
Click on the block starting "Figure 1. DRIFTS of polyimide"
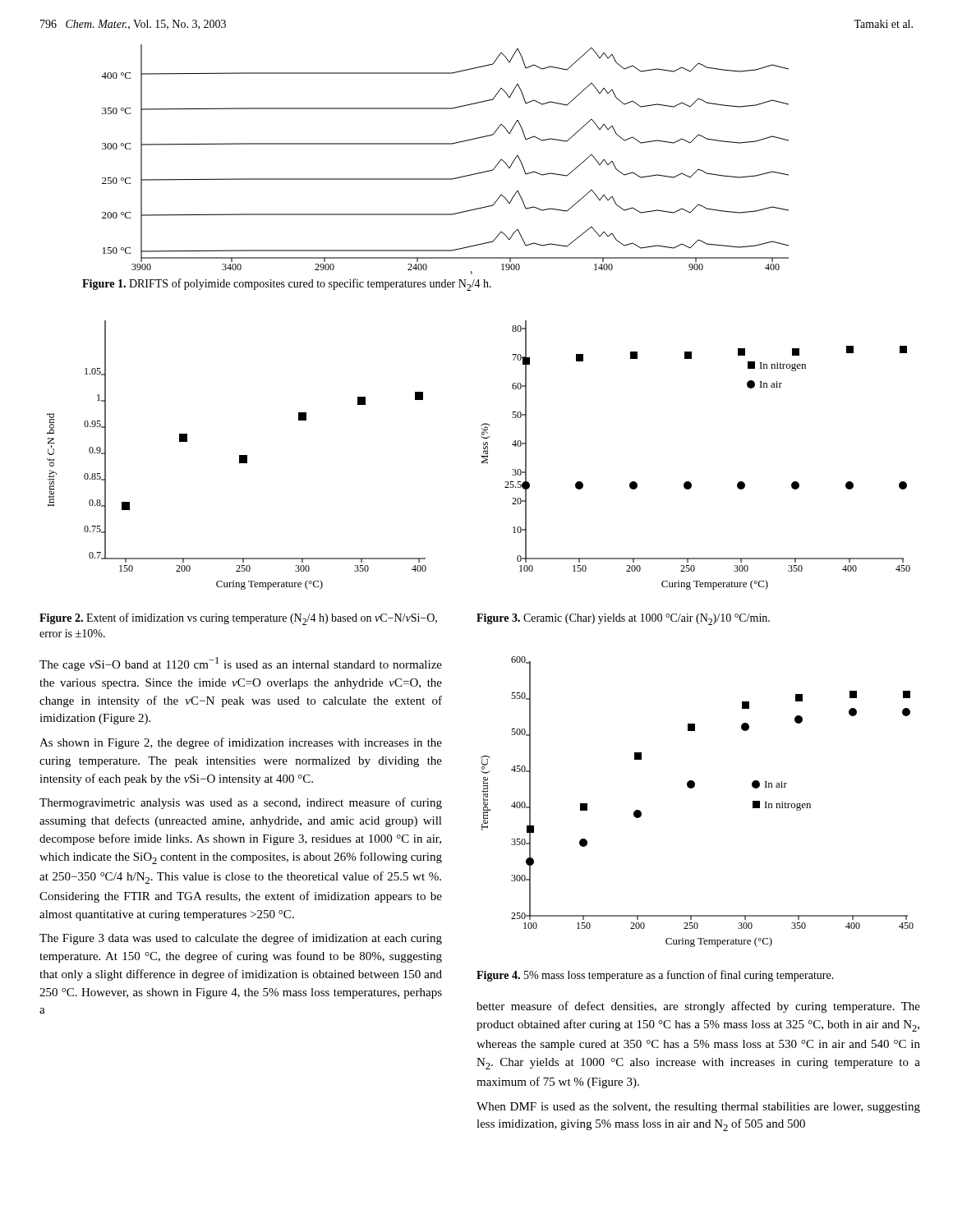pyautogui.click(x=287, y=285)
